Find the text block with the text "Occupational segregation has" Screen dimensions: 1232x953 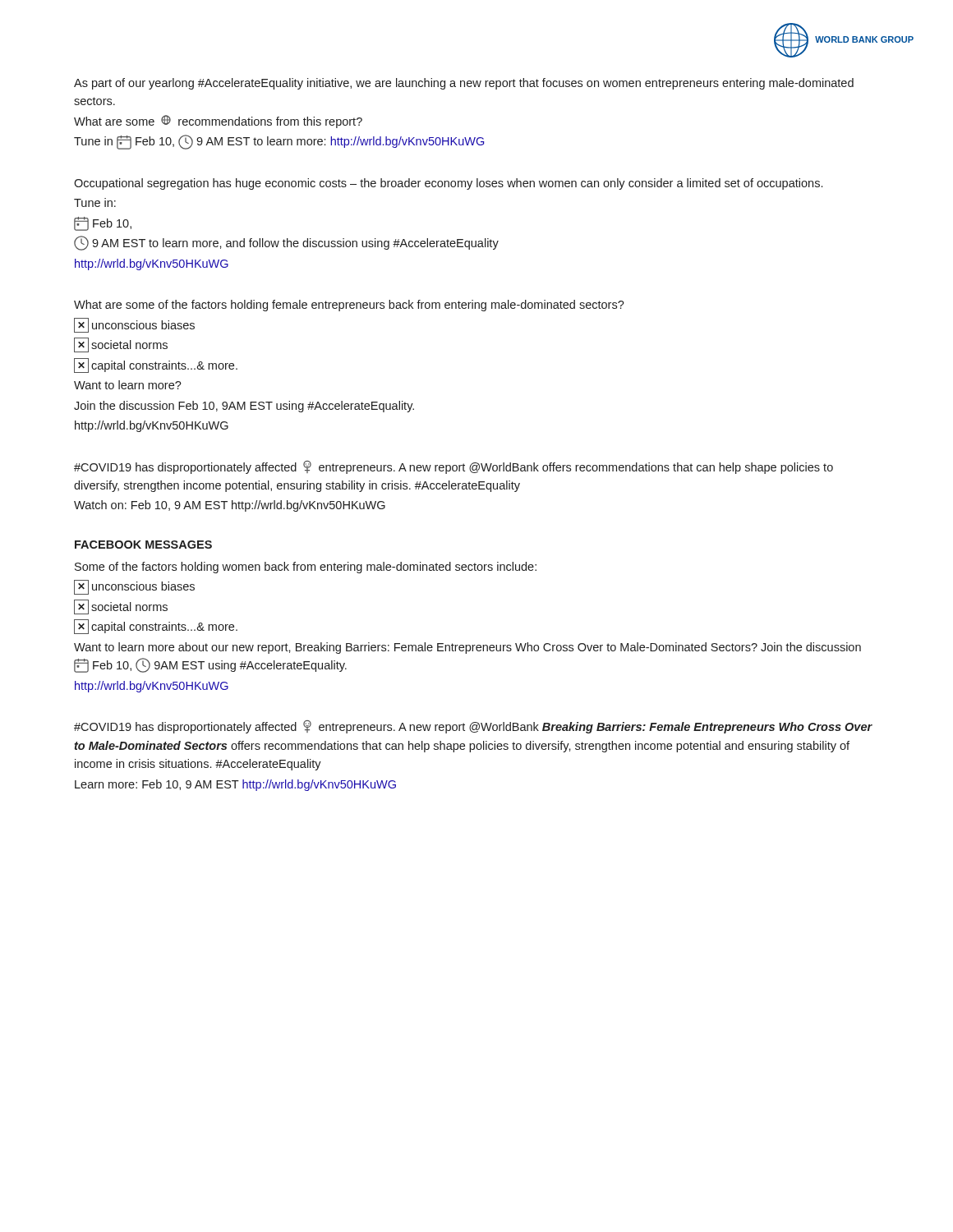point(448,184)
